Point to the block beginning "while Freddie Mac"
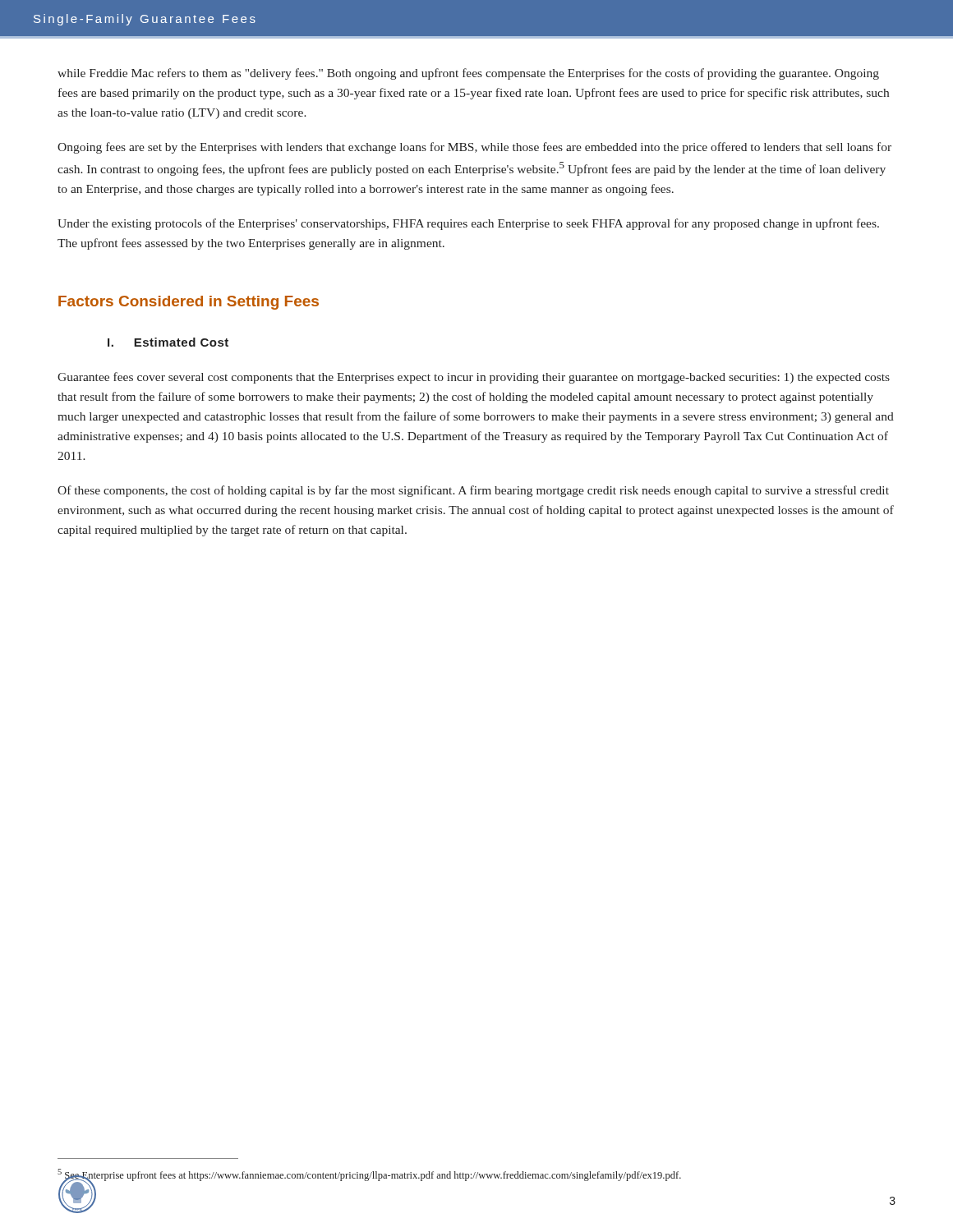The height and width of the screenshot is (1232, 953). (473, 92)
